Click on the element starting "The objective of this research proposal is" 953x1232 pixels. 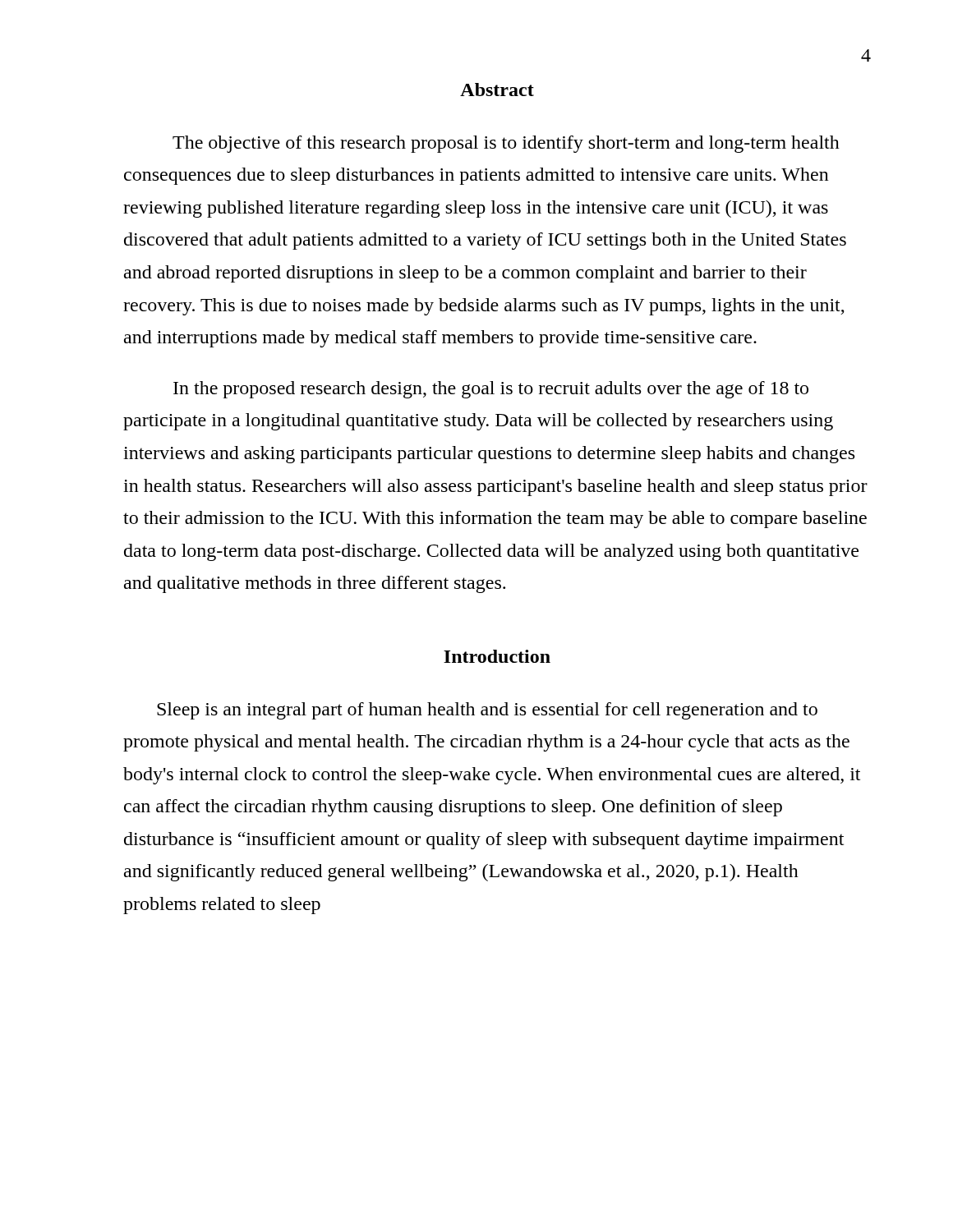pyautogui.click(x=485, y=239)
